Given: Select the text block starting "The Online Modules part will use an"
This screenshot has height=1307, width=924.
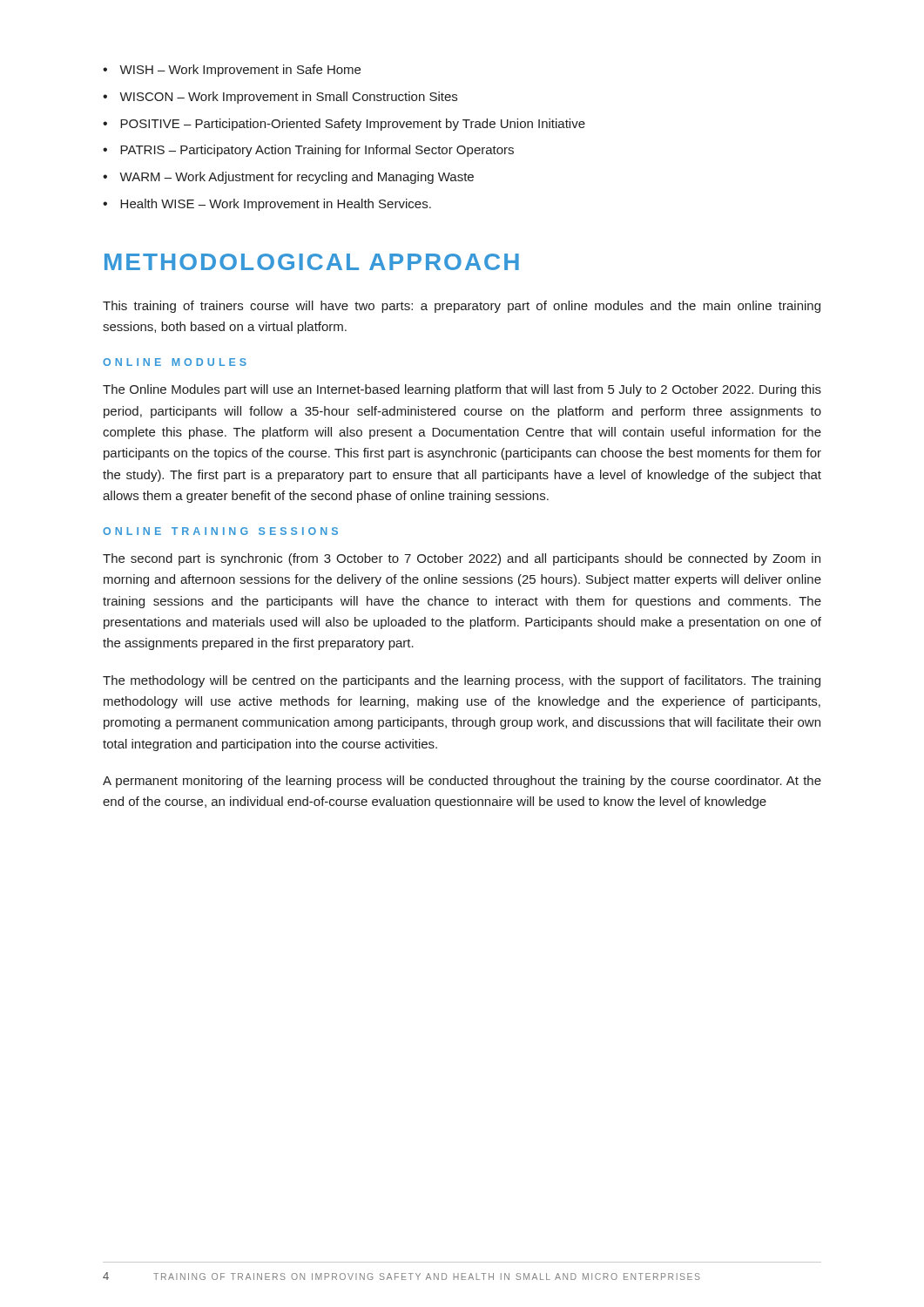Looking at the screenshot, I should (x=462, y=442).
